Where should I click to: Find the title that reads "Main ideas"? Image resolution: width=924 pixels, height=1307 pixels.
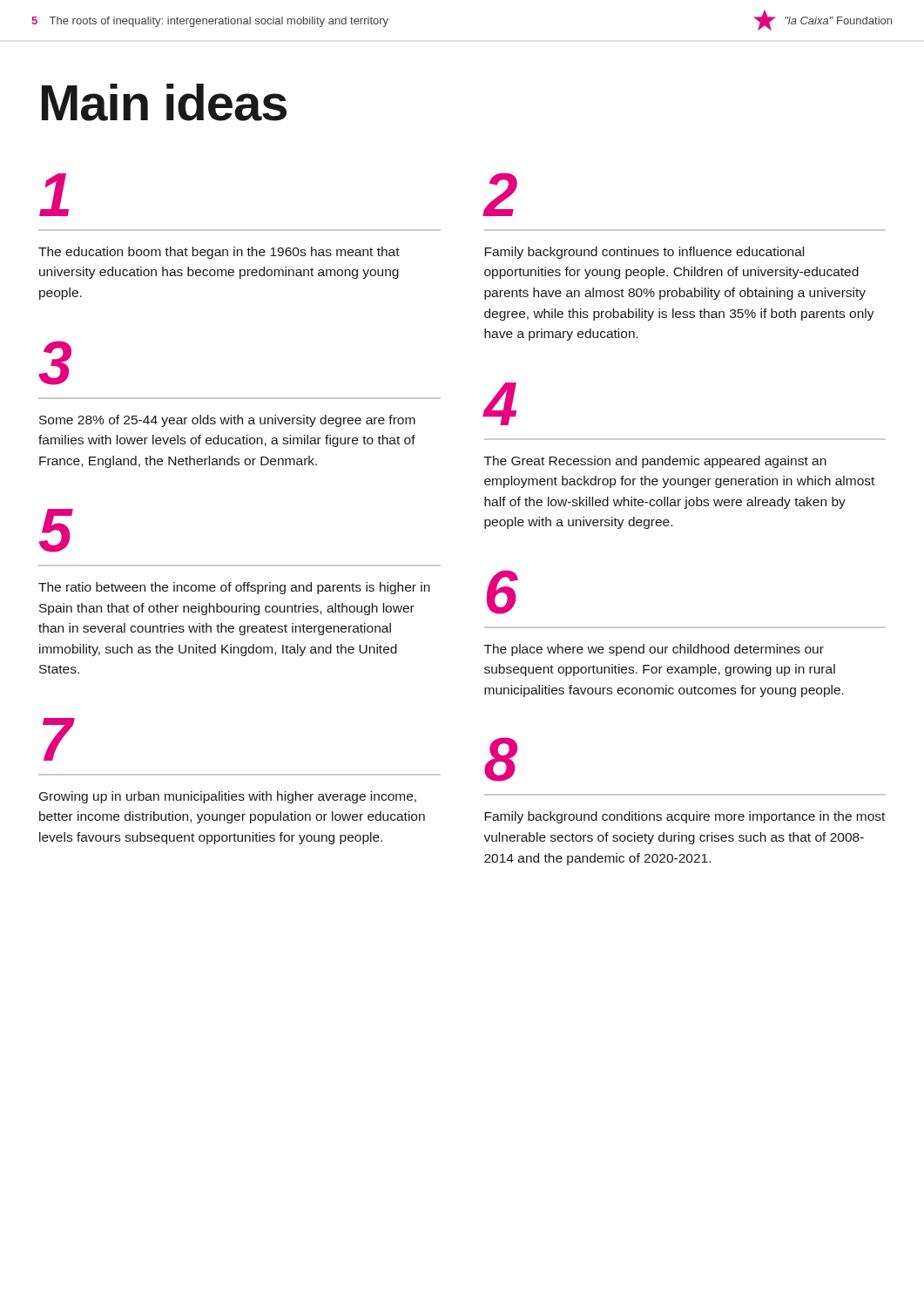point(164,102)
